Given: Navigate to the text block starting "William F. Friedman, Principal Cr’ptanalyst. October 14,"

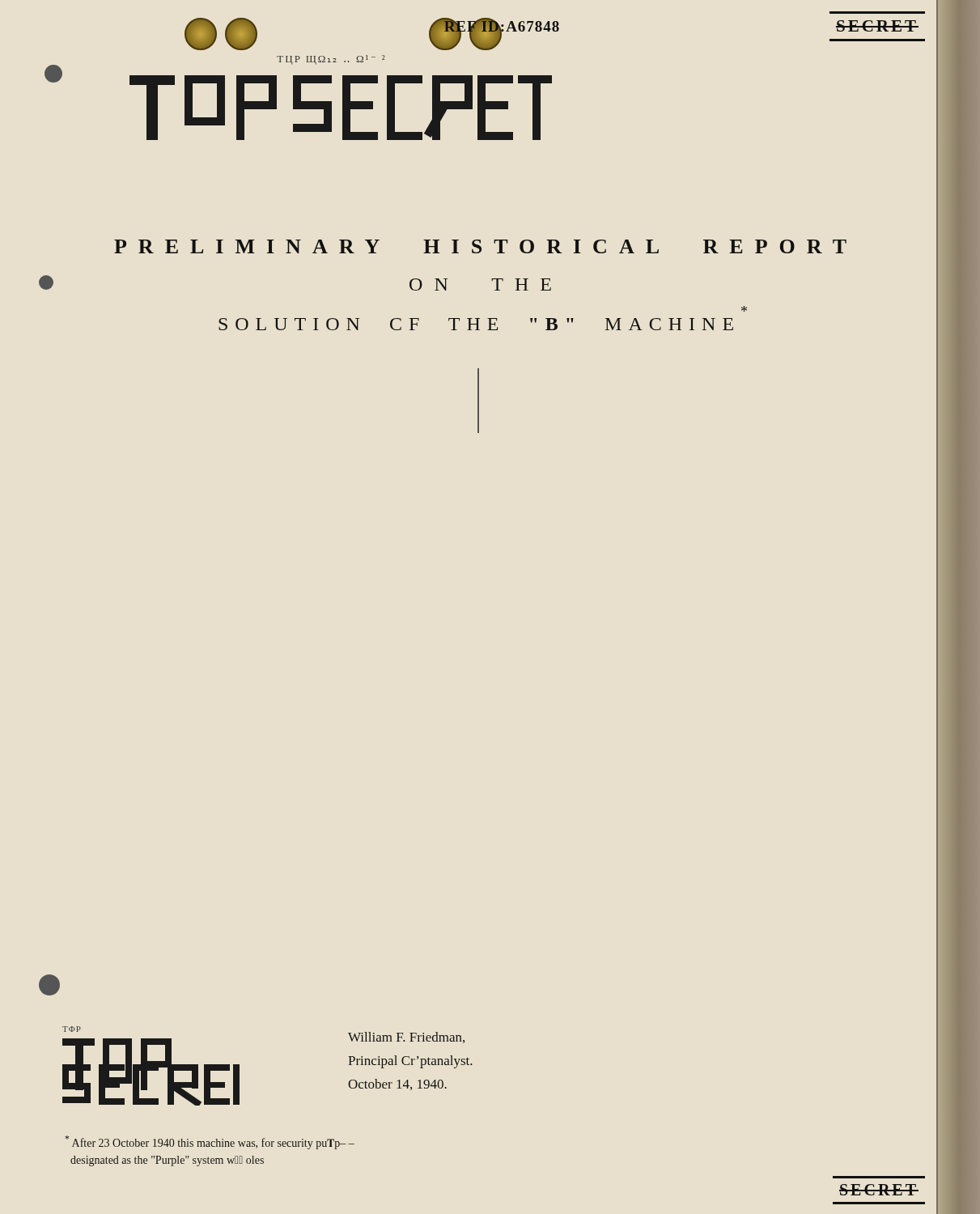Looking at the screenshot, I should [x=411, y=1061].
